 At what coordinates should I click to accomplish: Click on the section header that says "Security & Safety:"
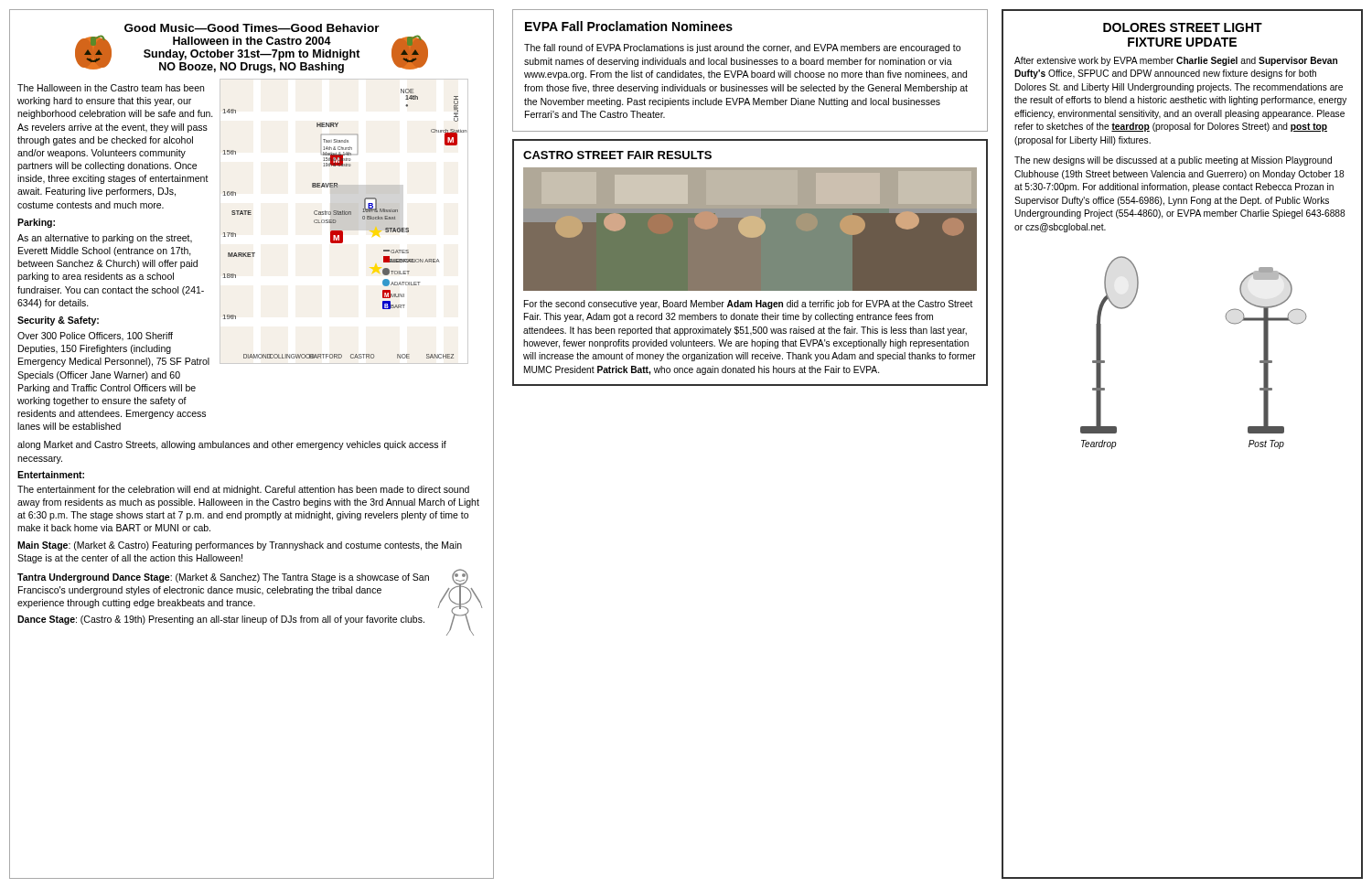coord(59,320)
